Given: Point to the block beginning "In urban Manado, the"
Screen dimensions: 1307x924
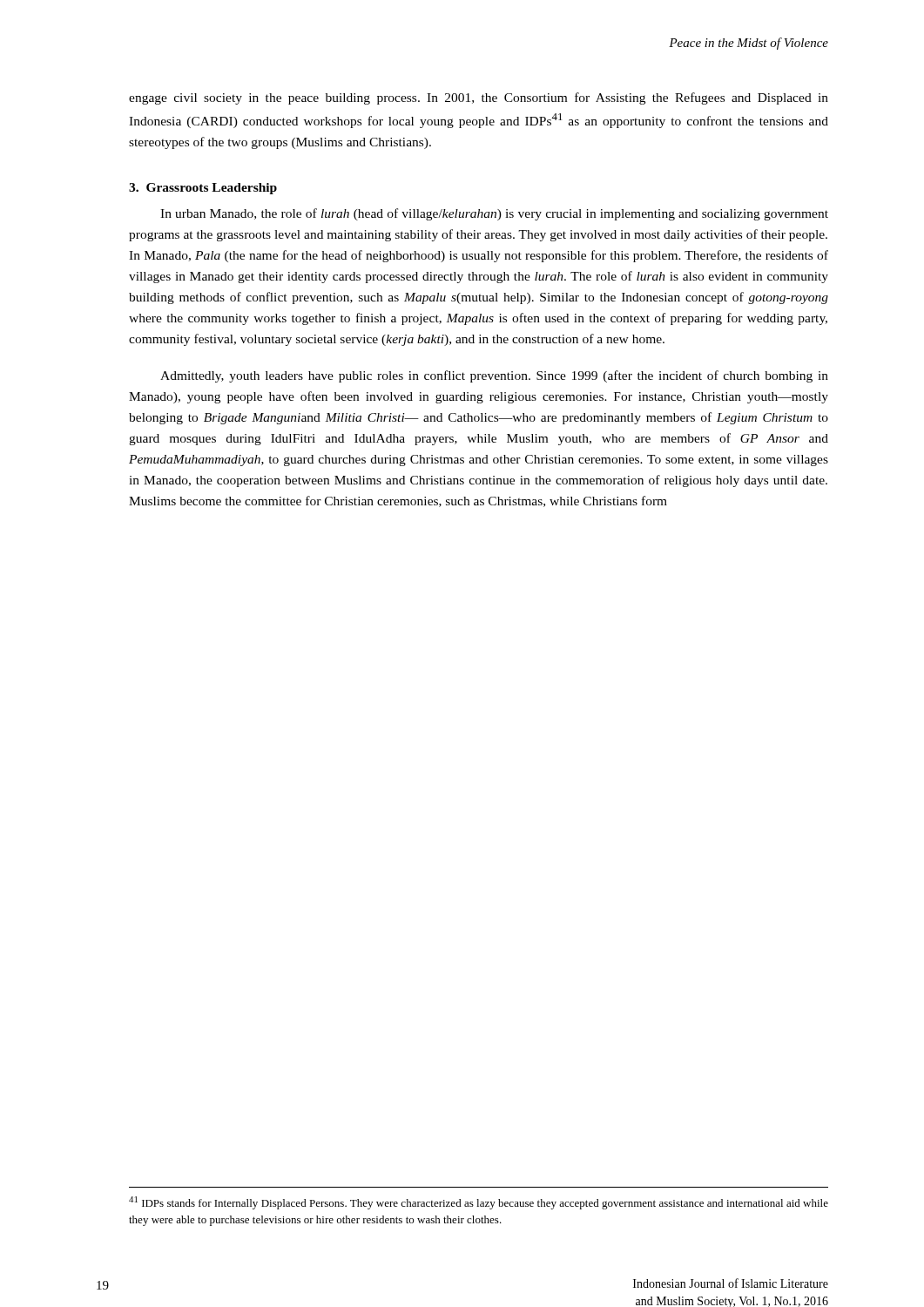Looking at the screenshot, I should (x=479, y=276).
